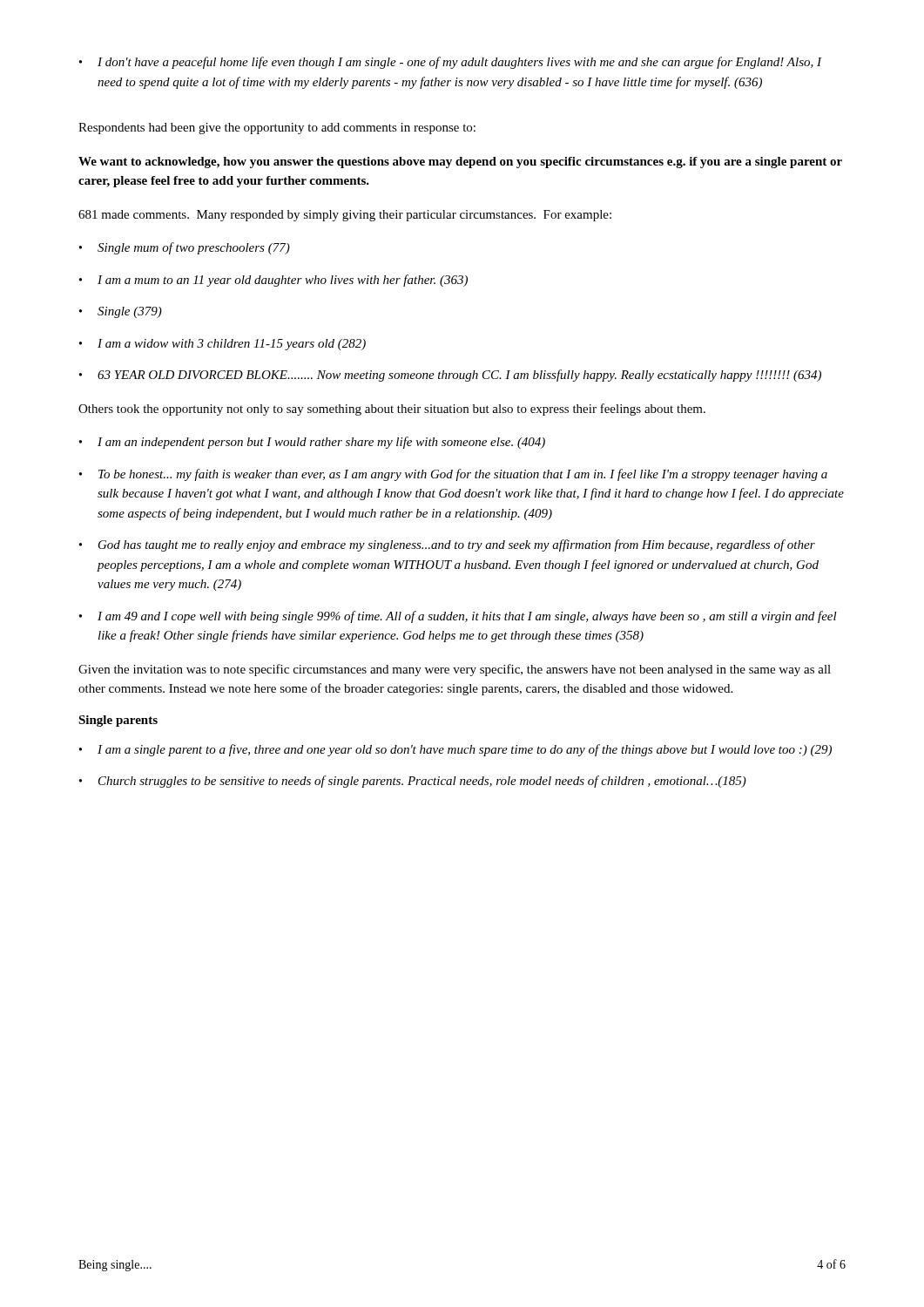Locate the passage starting "• Single (379)"
This screenshot has height=1307, width=924.
pyautogui.click(x=120, y=311)
